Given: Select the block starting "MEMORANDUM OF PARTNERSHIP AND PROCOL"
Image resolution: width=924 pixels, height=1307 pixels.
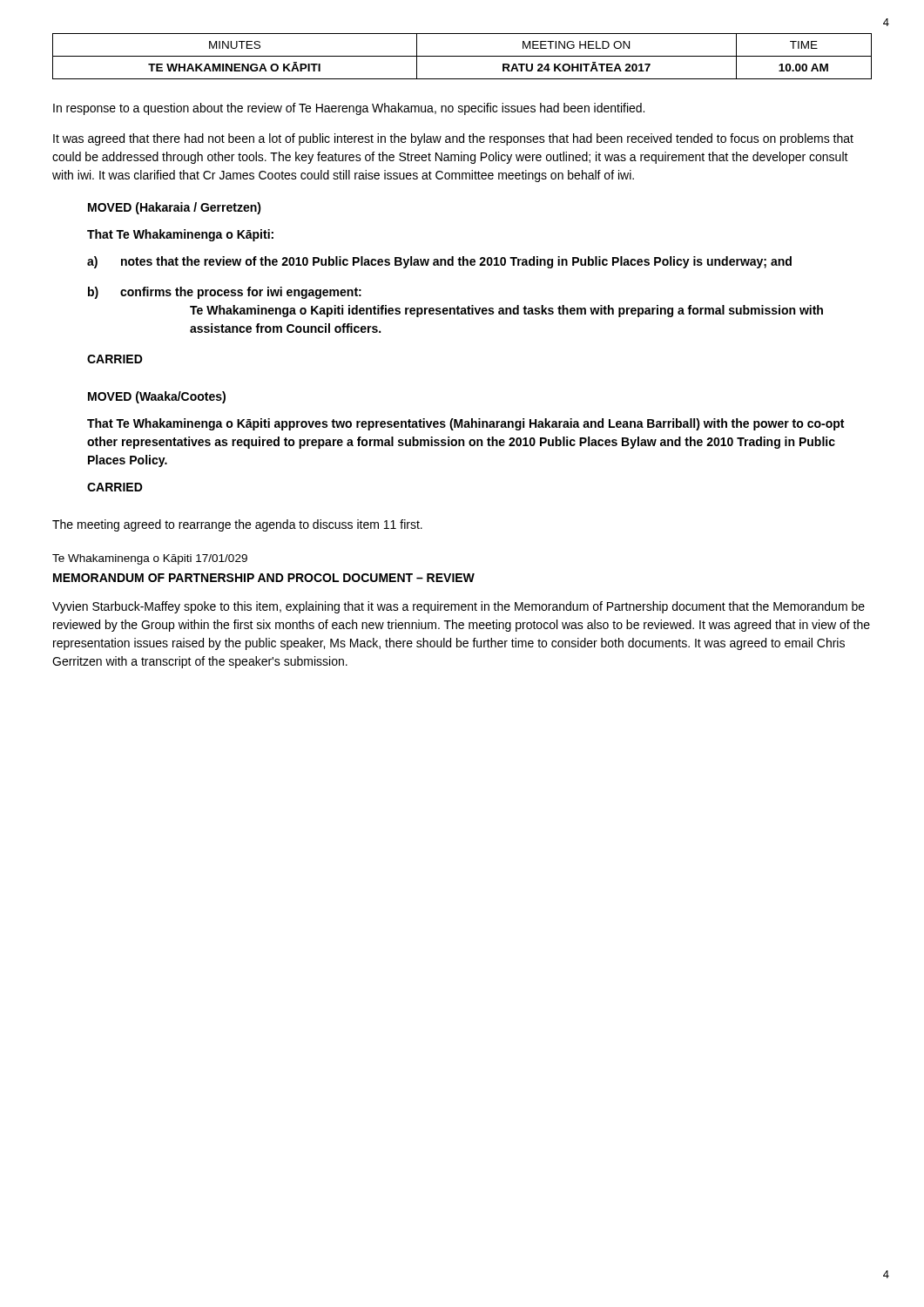Looking at the screenshot, I should [x=263, y=578].
